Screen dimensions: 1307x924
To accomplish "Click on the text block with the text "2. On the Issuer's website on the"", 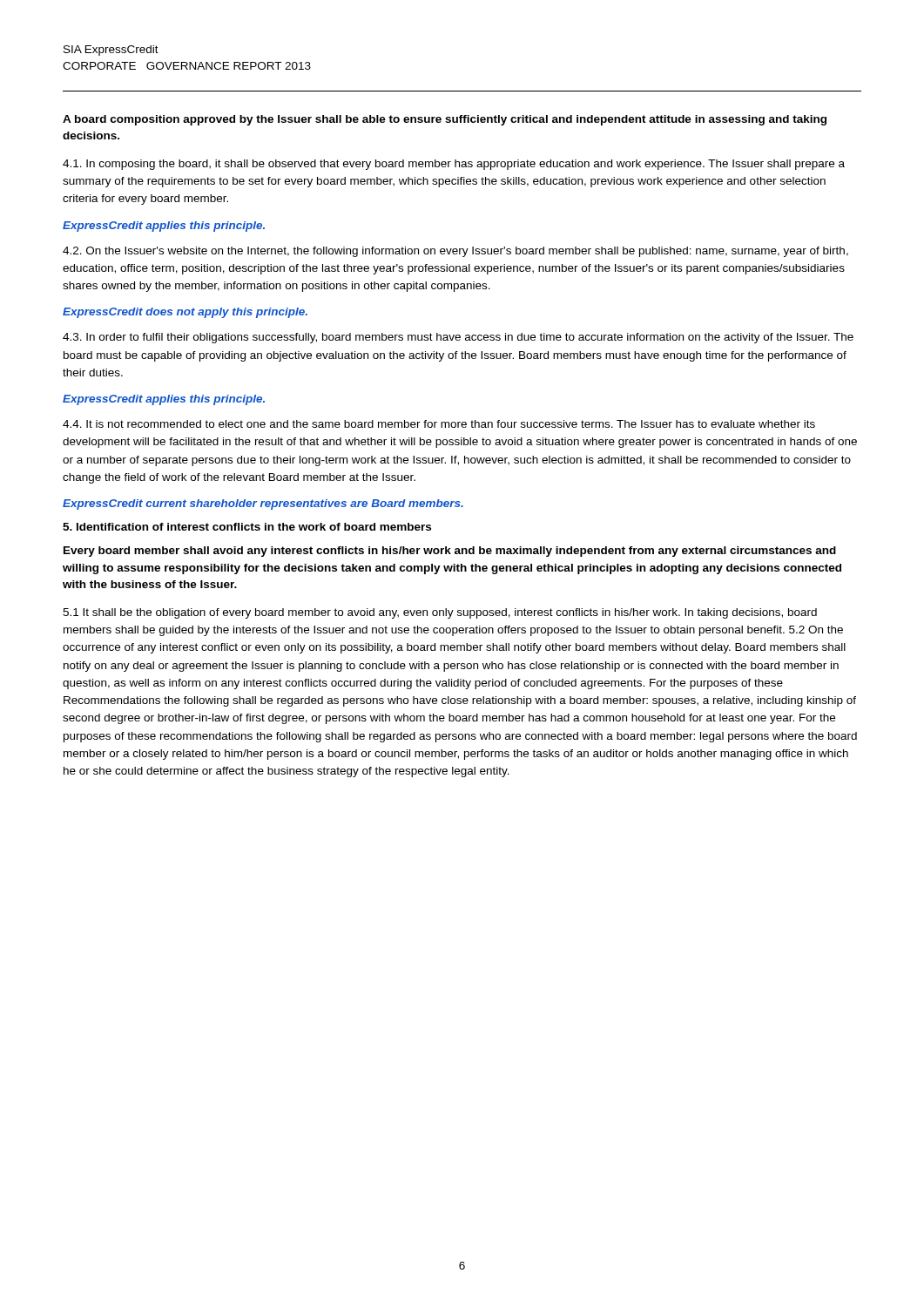I will click(456, 268).
